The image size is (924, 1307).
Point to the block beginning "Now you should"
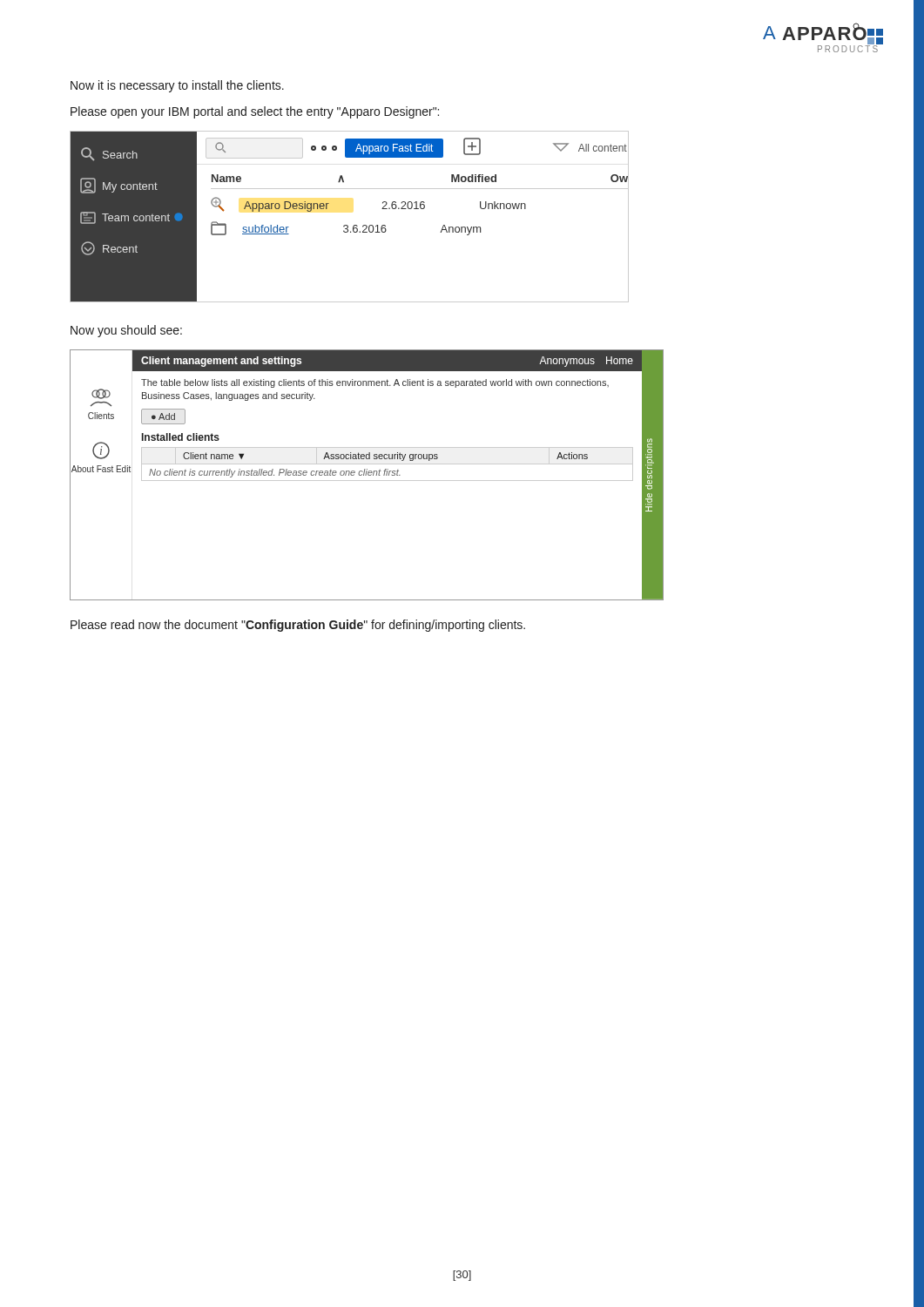126,330
